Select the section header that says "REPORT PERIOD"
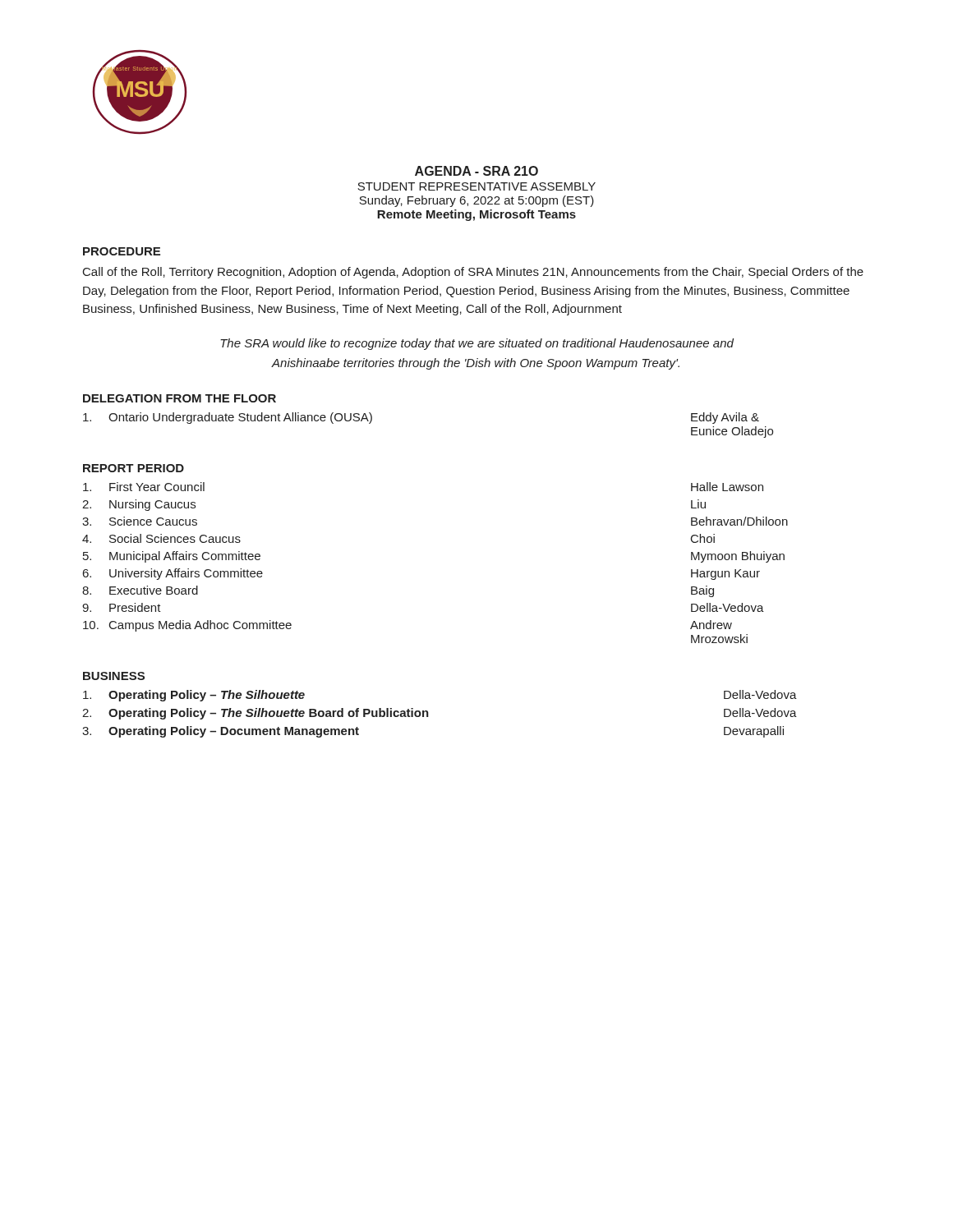 [133, 467]
